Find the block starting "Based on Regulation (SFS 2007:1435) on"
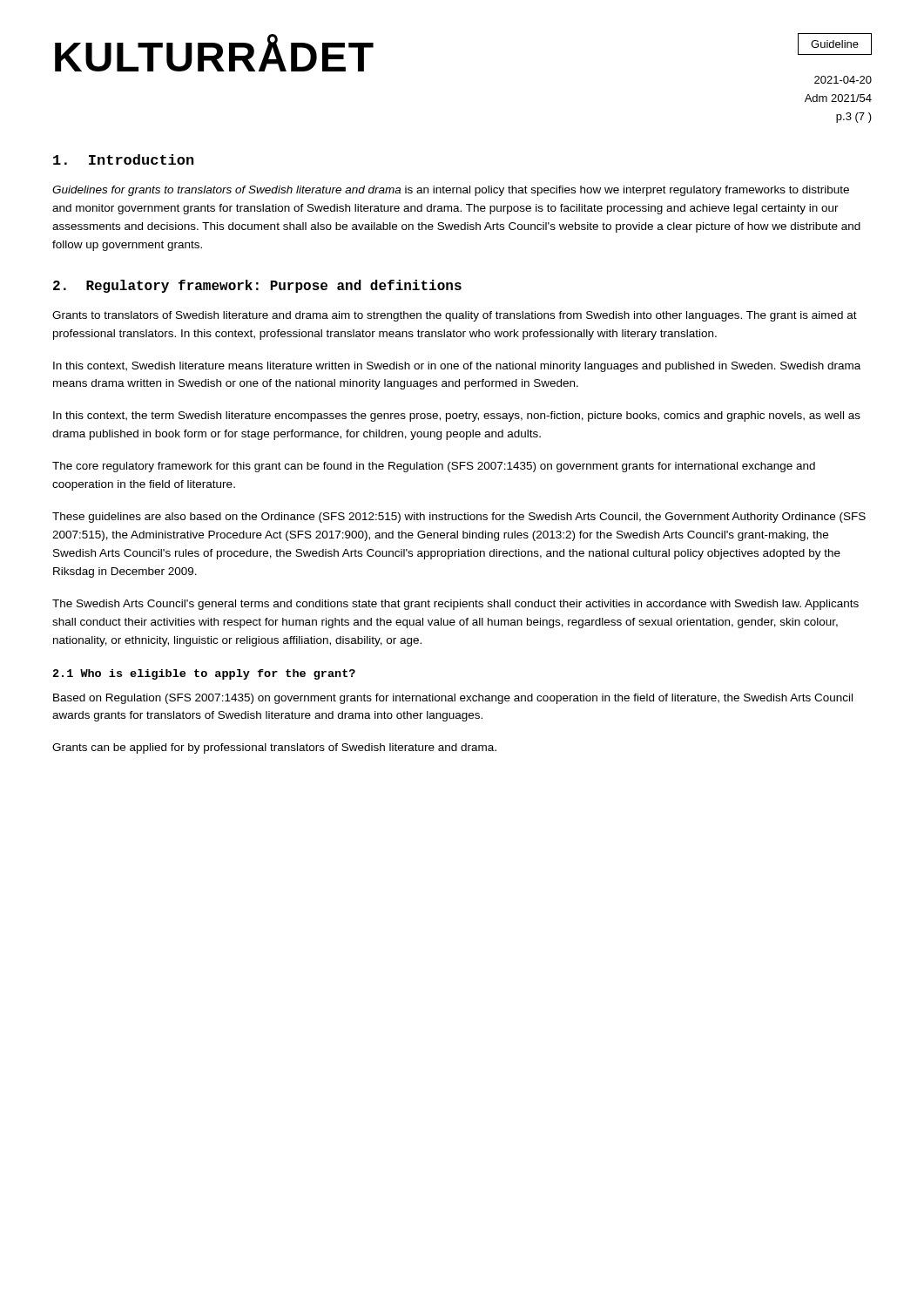 (453, 706)
